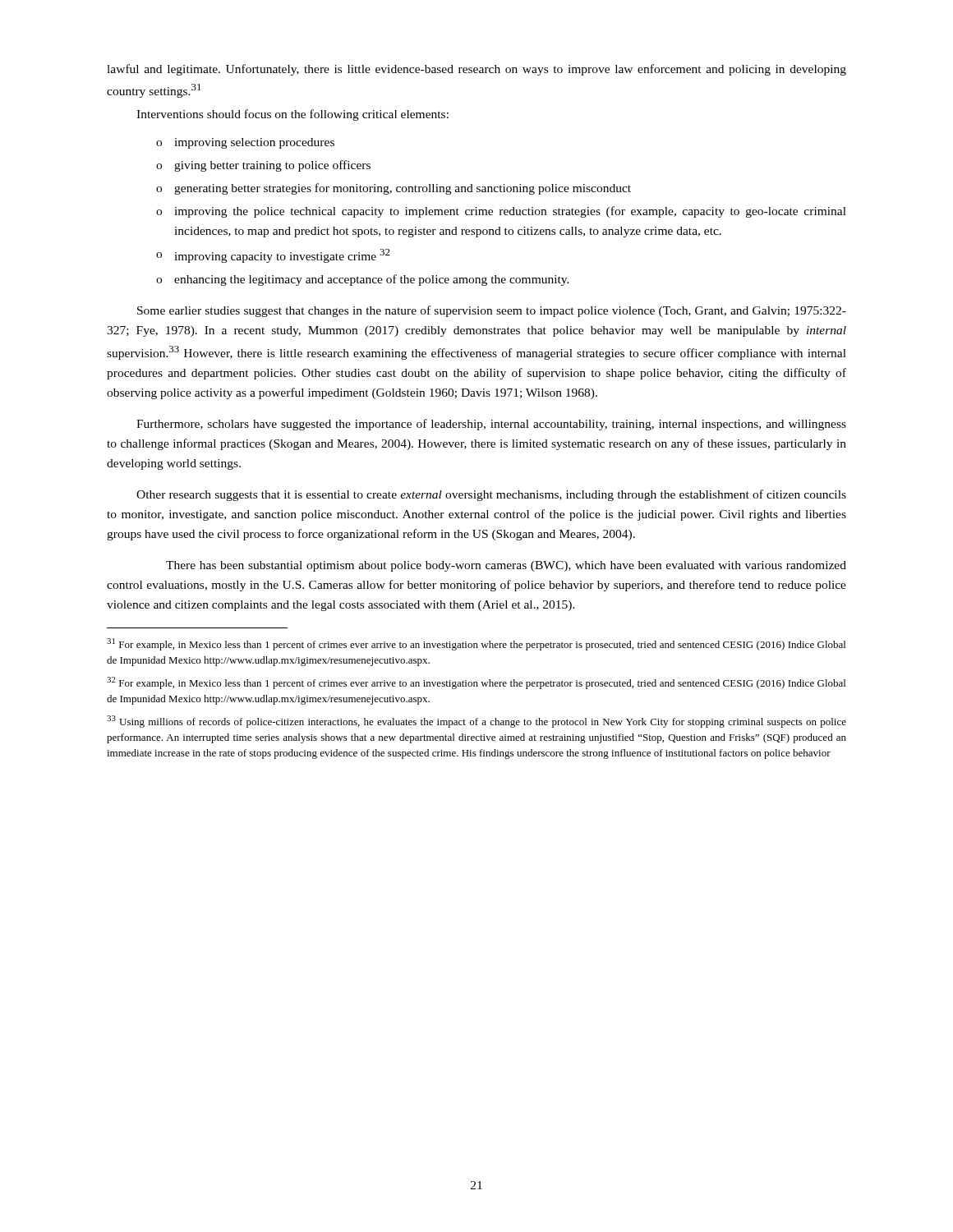Find the footnote with the text "33 Using millions of"

pos(476,736)
